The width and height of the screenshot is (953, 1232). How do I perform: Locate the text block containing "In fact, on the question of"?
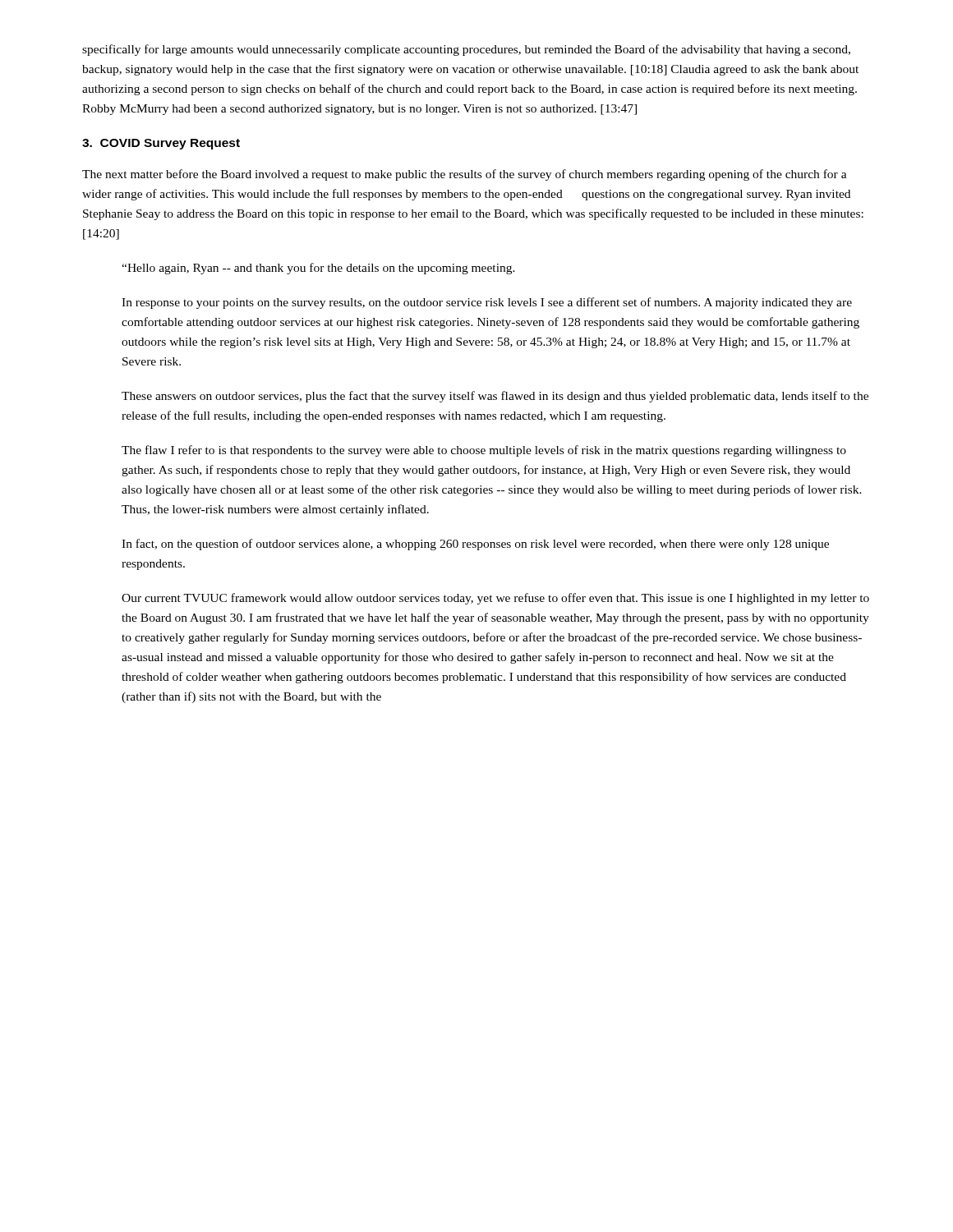pyautogui.click(x=476, y=553)
